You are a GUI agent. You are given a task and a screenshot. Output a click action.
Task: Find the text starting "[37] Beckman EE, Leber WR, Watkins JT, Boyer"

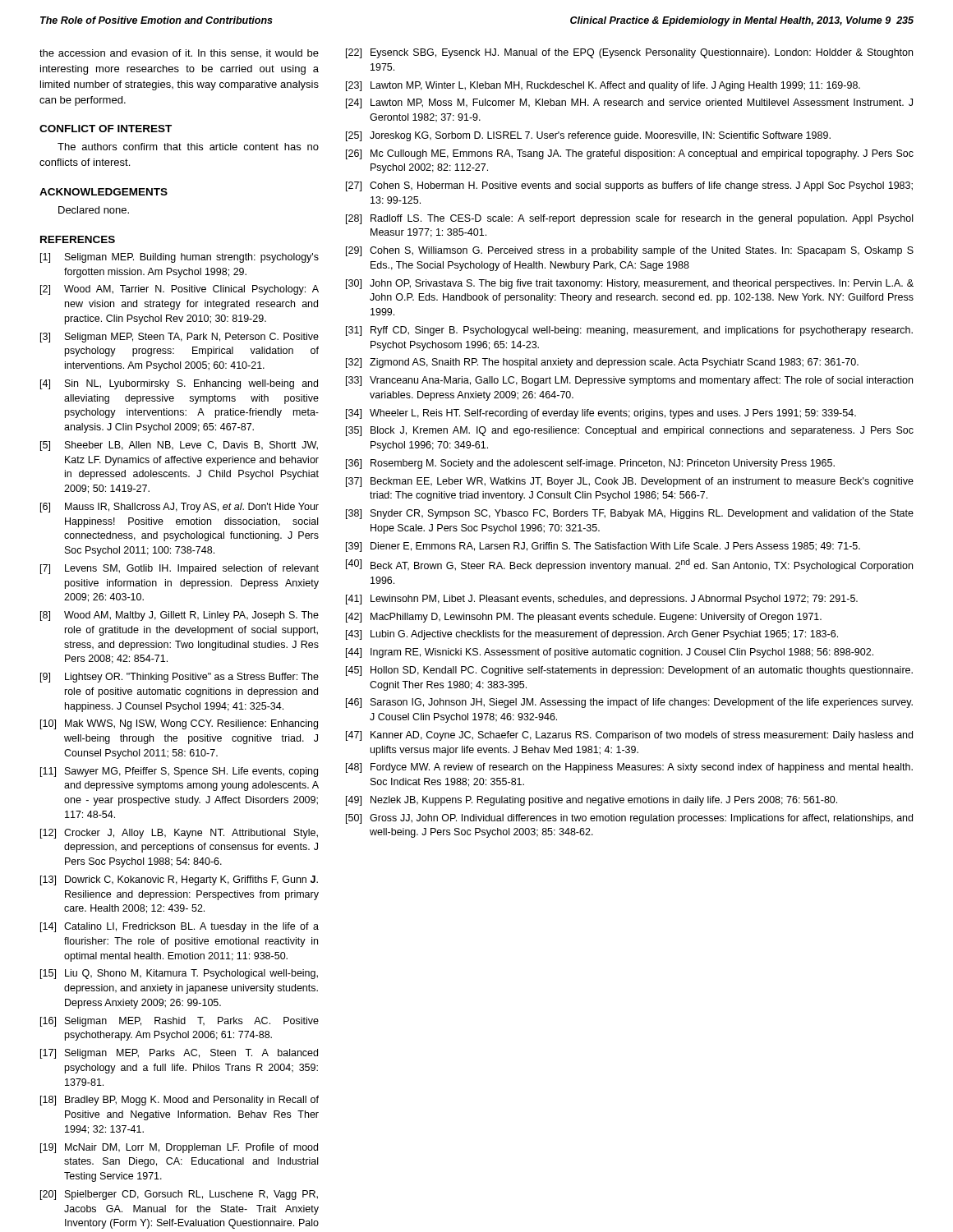tap(629, 489)
